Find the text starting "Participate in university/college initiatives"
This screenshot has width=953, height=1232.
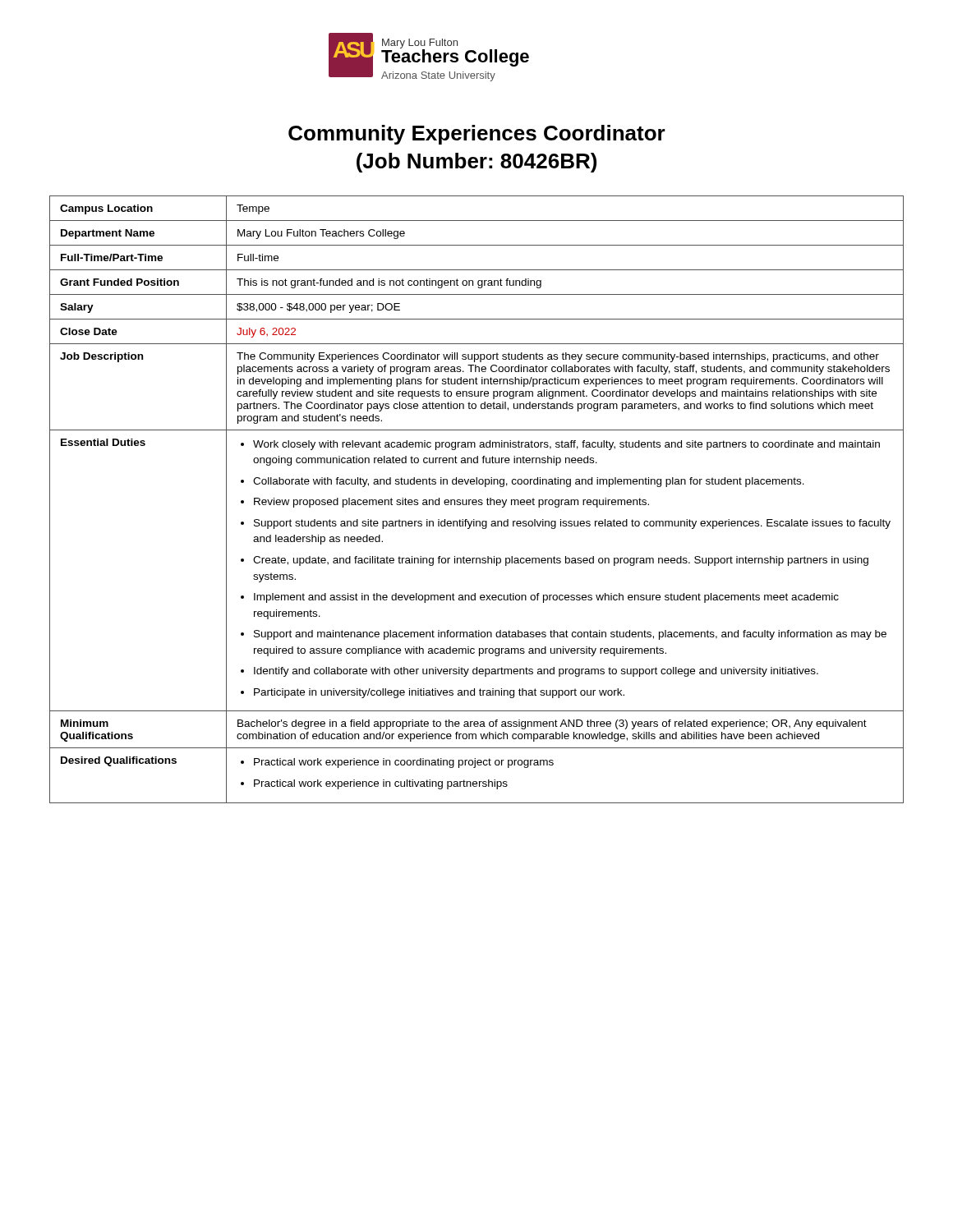439,692
